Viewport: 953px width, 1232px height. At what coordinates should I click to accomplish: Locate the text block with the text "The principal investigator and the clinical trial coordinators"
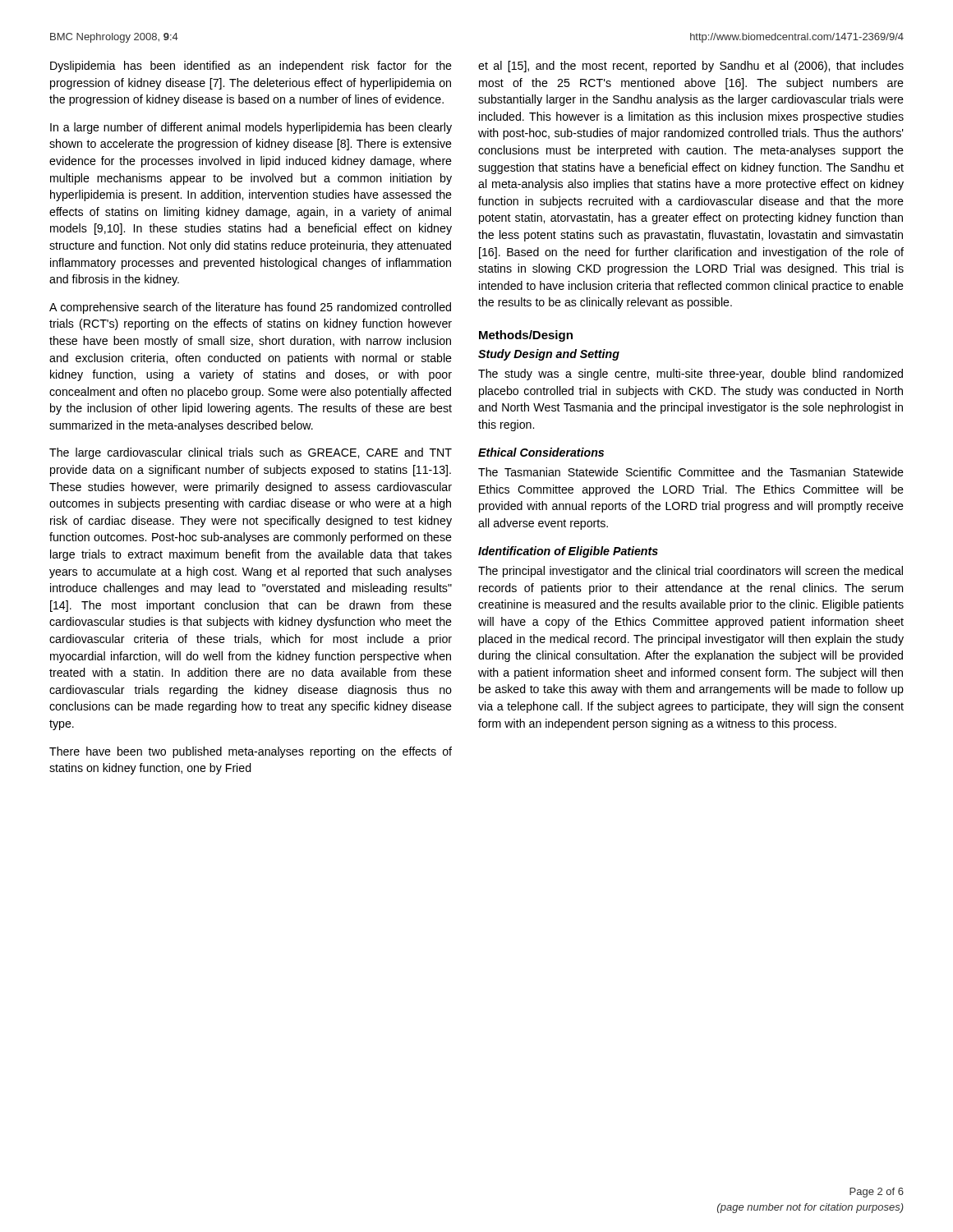(691, 647)
